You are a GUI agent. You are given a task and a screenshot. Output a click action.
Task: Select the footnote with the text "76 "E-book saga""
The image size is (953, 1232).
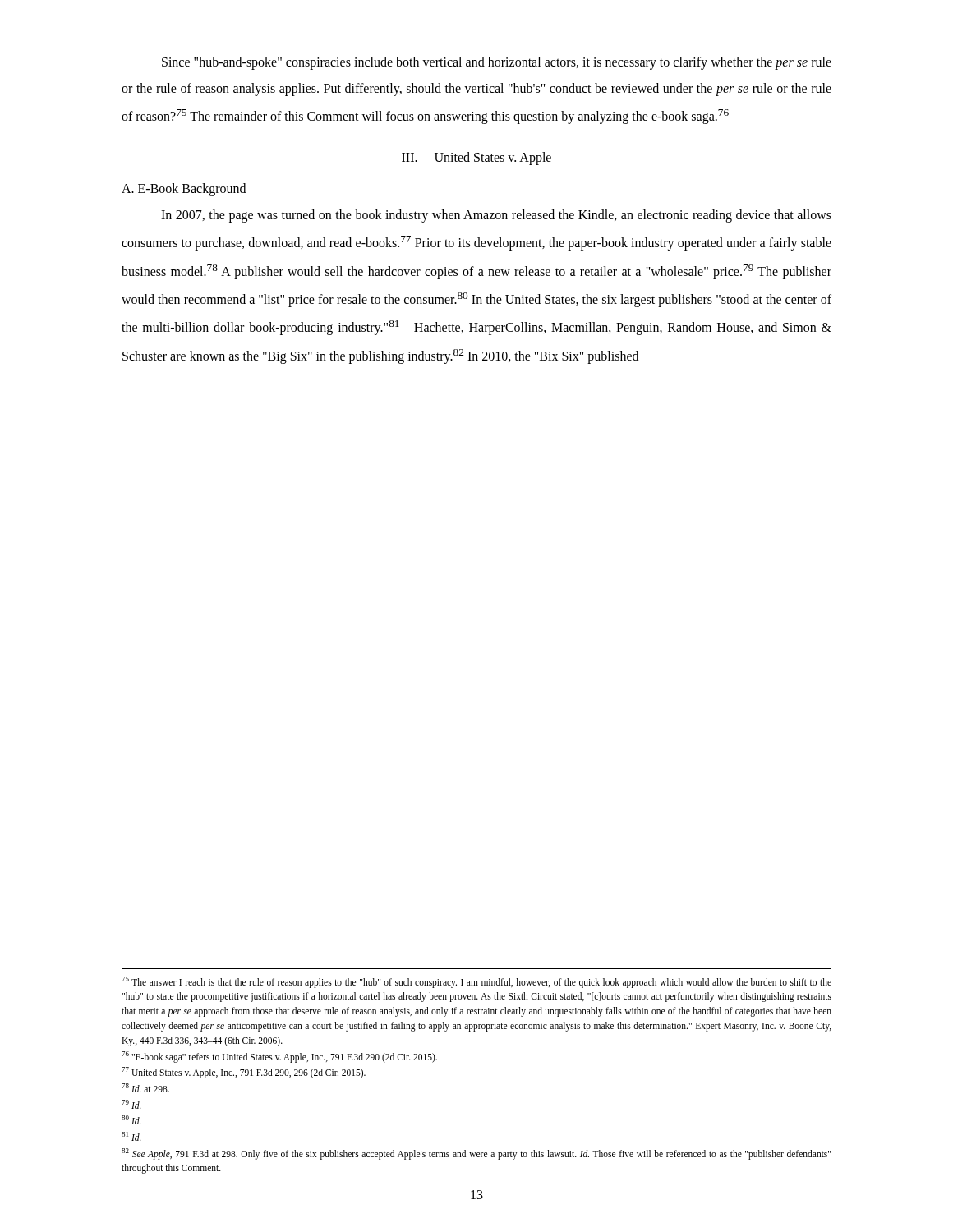coord(280,1056)
